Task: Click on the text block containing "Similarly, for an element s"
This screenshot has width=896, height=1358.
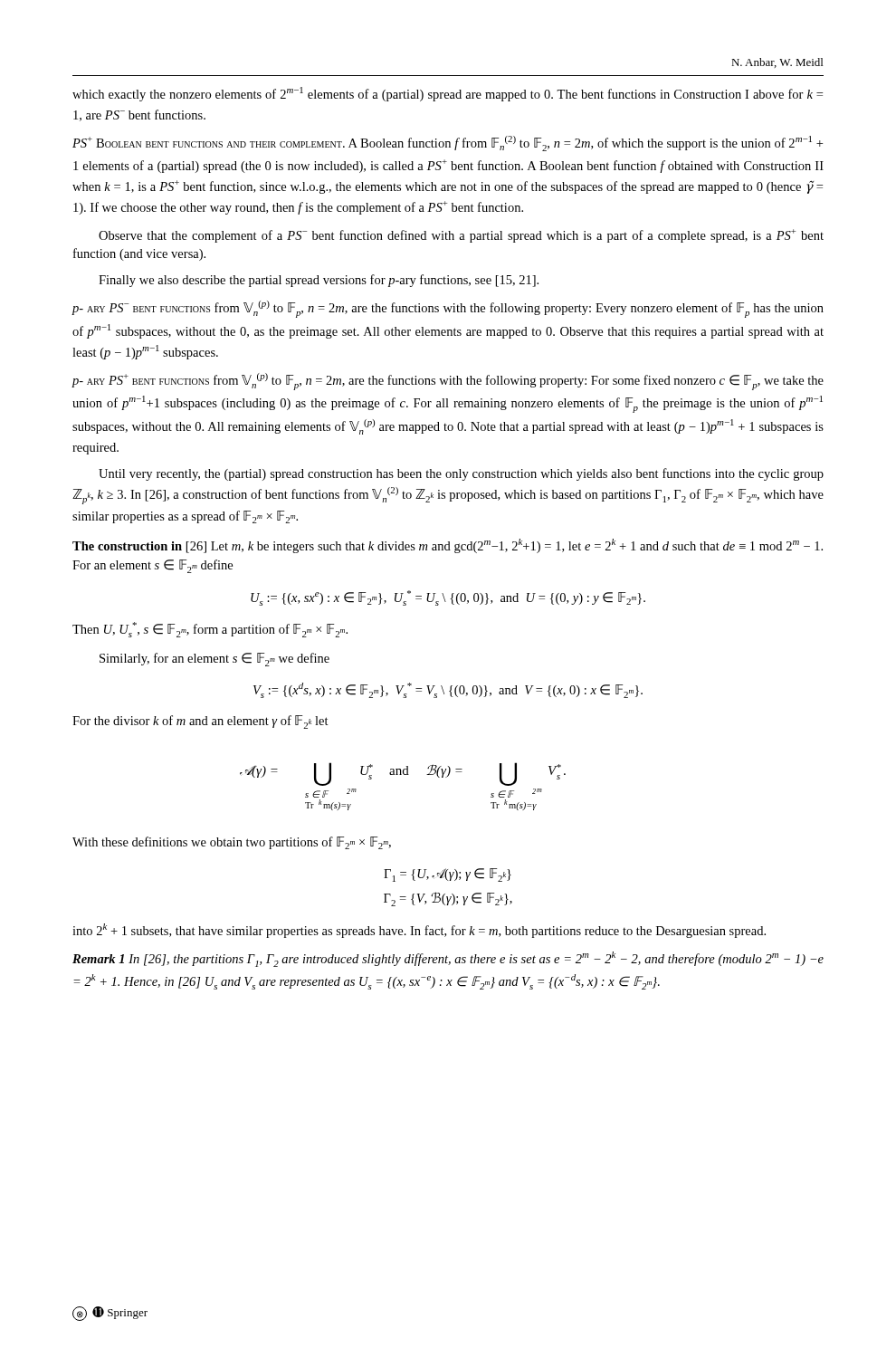Action: [x=214, y=660]
